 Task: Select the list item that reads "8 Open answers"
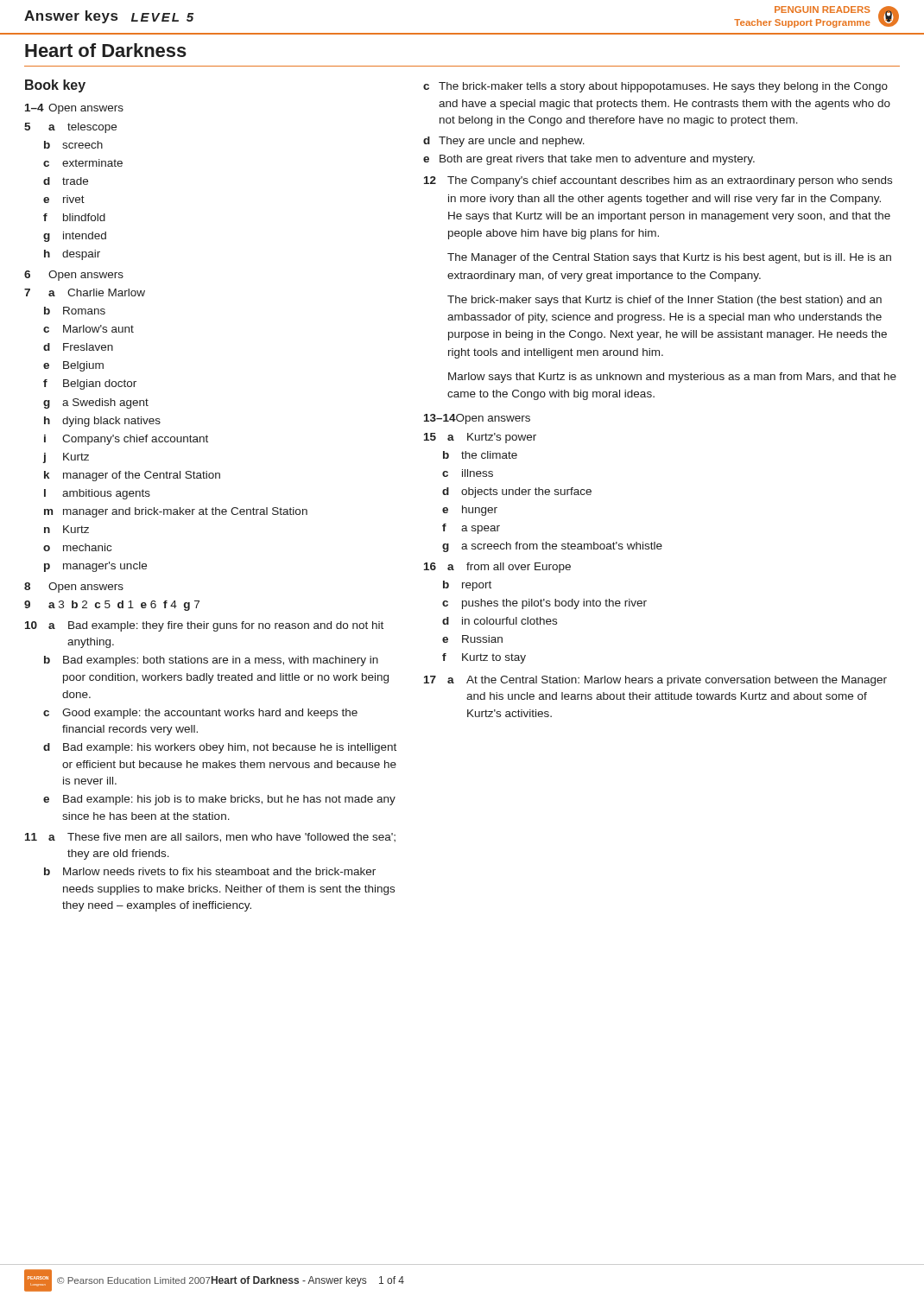[x=74, y=588]
